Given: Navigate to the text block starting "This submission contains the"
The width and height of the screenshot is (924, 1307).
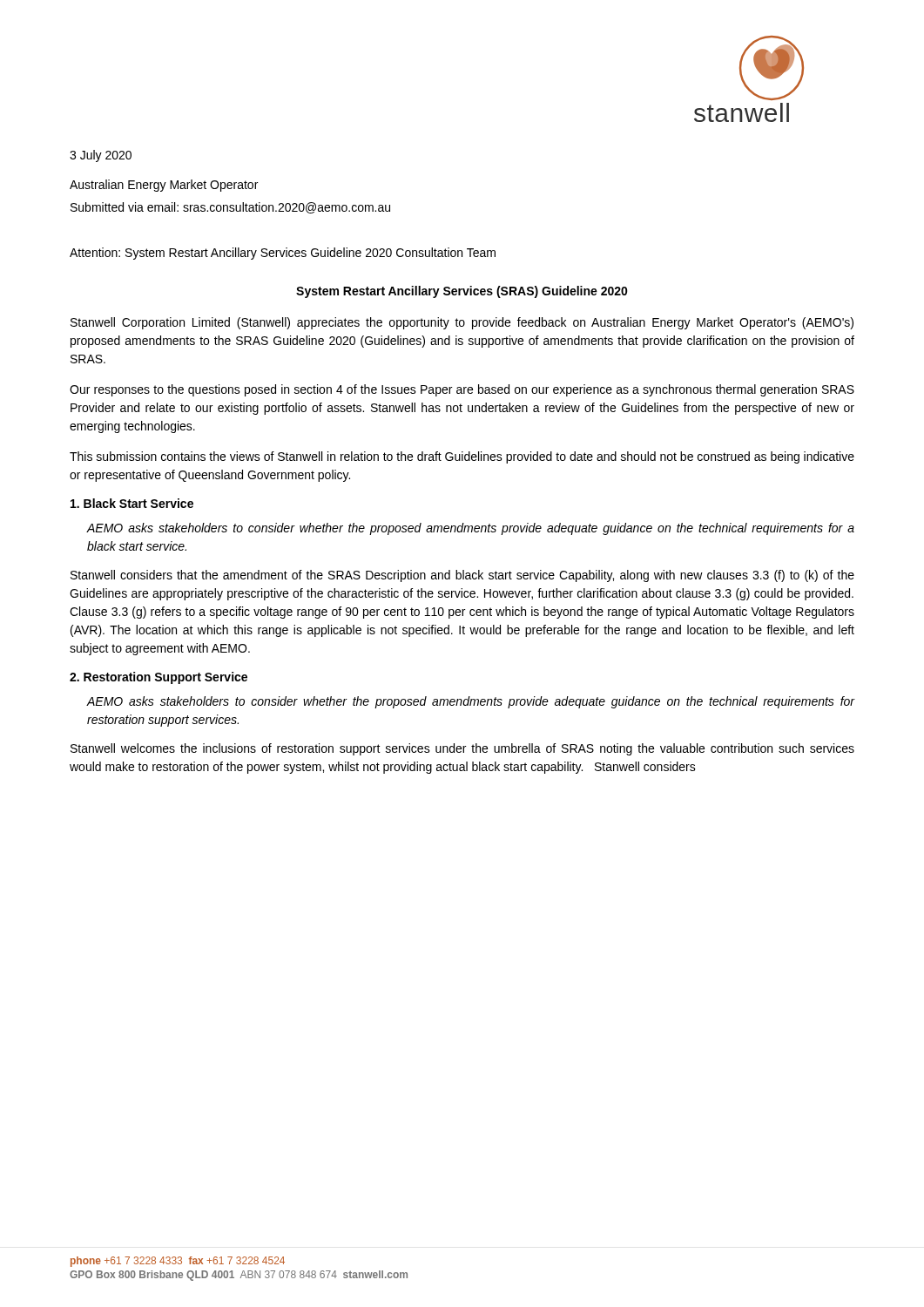Looking at the screenshot, I should 462,466.
